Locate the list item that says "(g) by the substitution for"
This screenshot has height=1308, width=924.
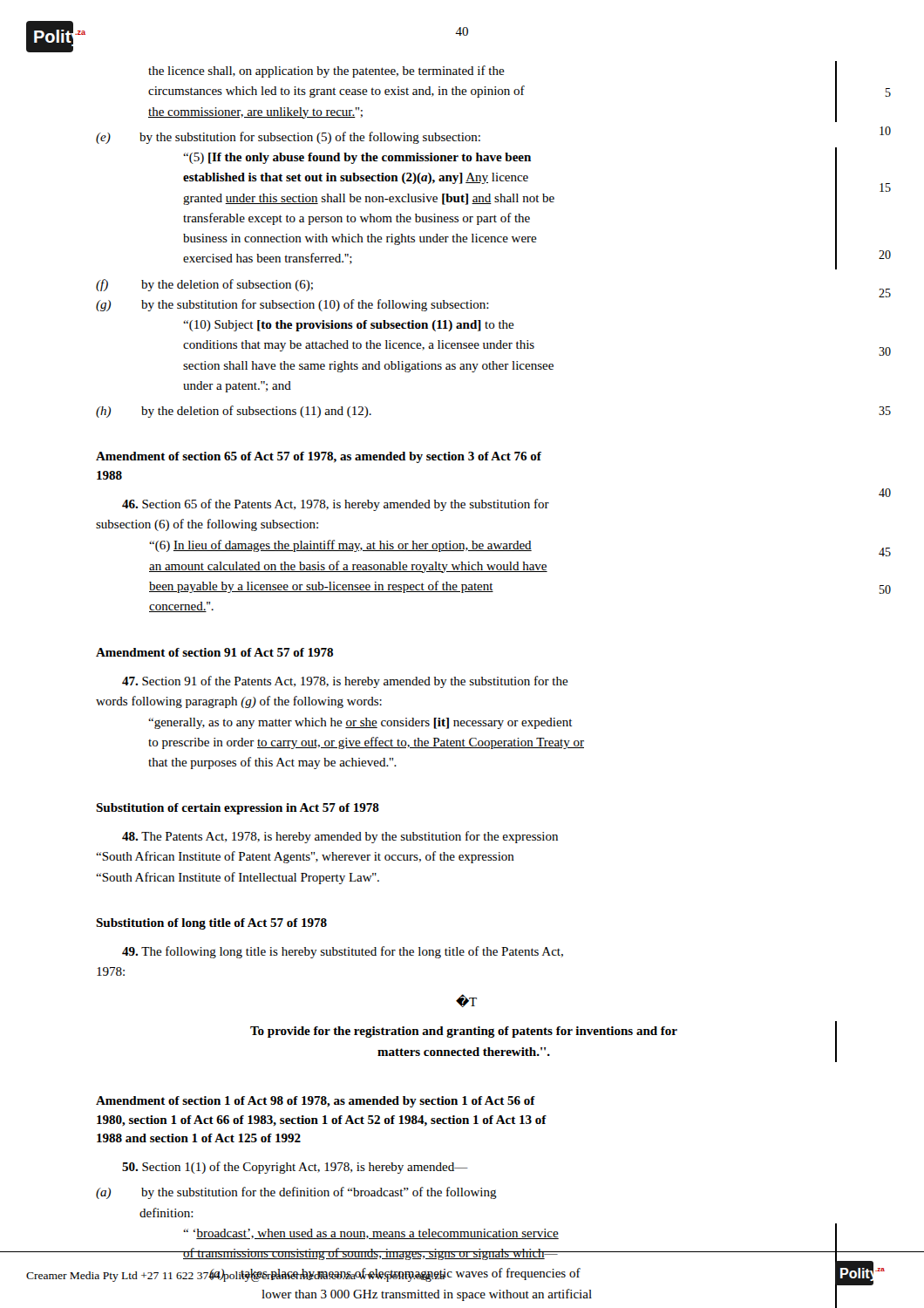(x=466, y=345)
